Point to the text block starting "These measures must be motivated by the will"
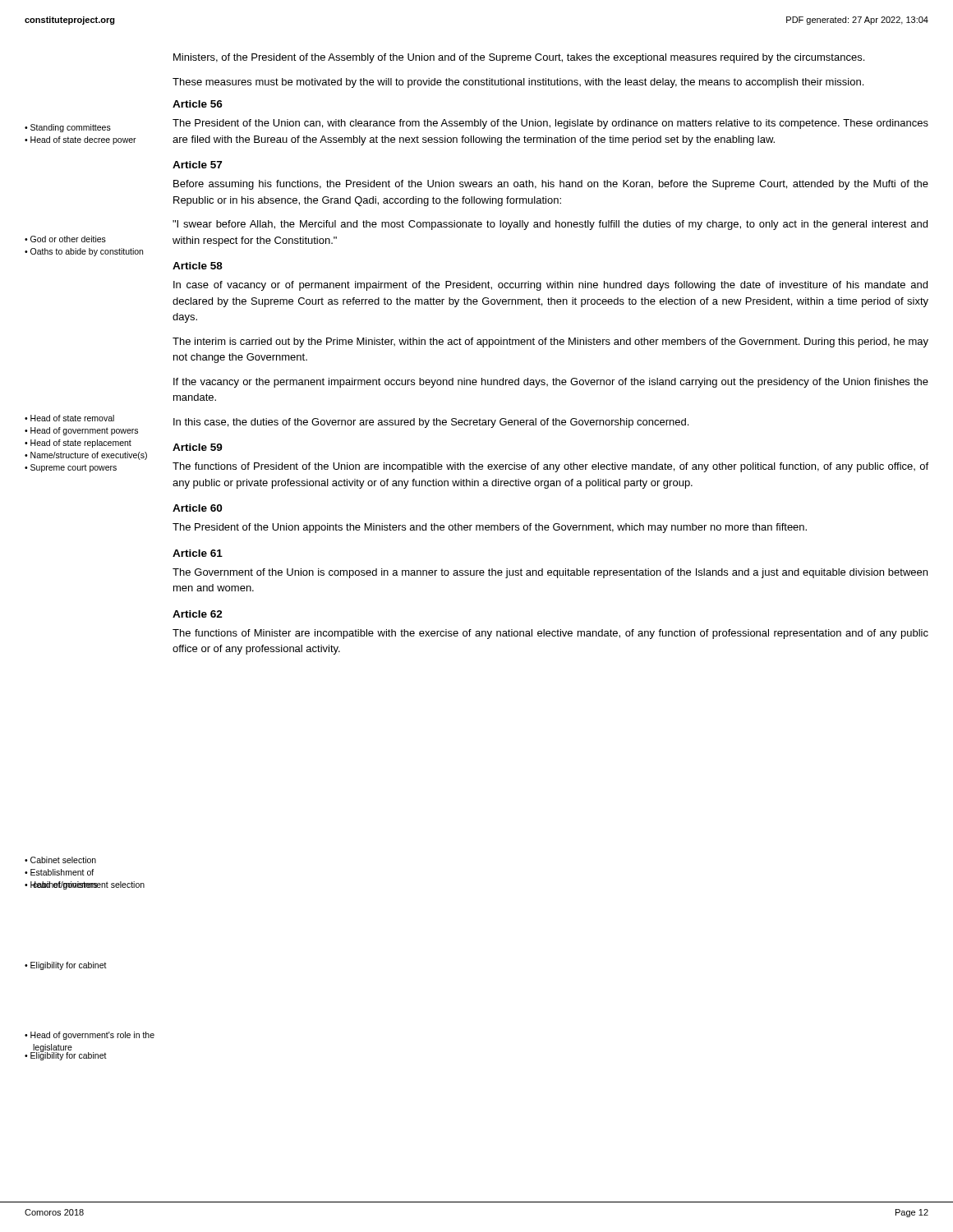The height and width of the screenshot is (1232, 953). (x=518, y=81)
